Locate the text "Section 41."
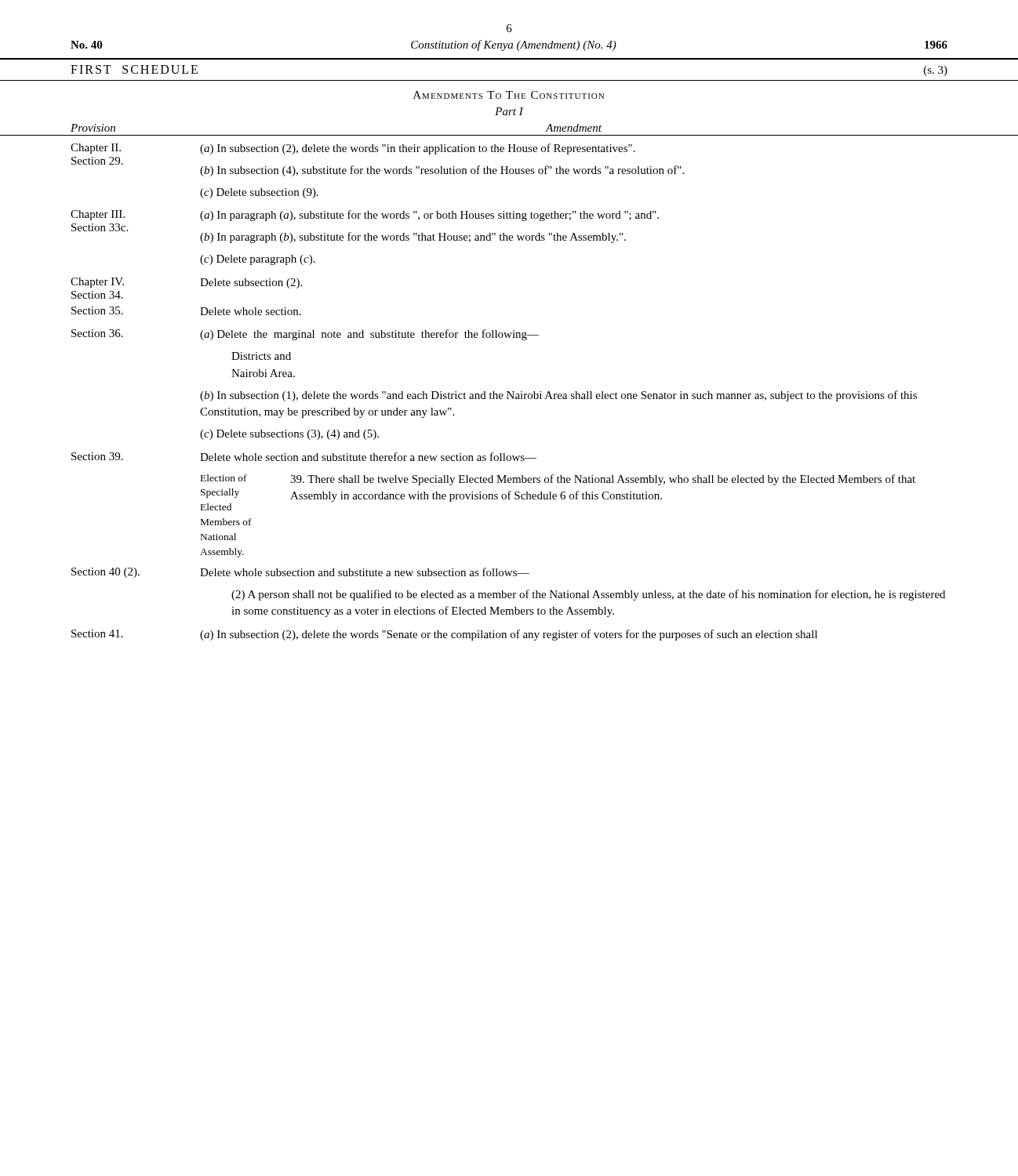Screen dimensions: 1176x1018 [x=97, y=634]
